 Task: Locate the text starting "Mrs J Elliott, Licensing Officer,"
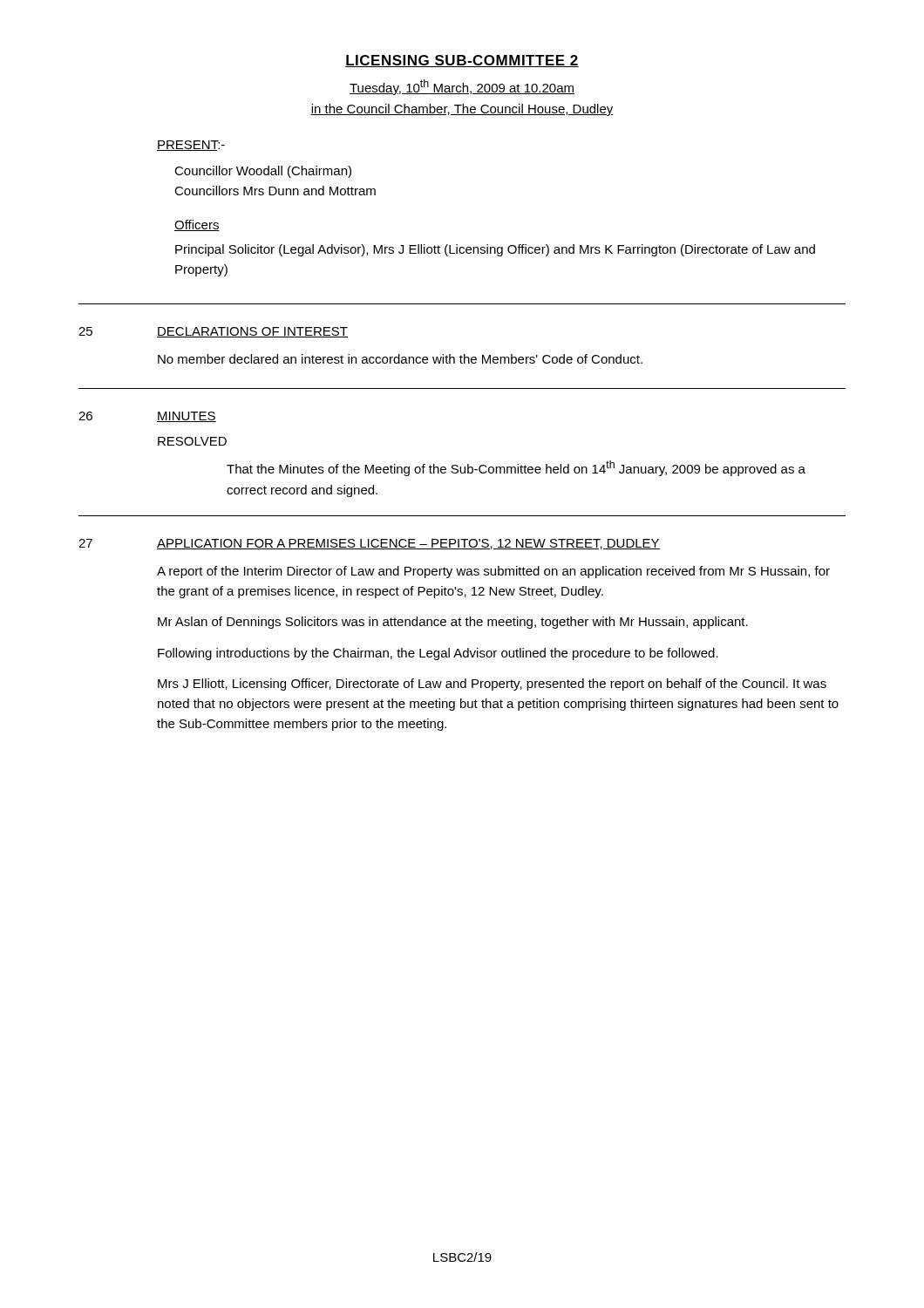click(x=498, y=703)
